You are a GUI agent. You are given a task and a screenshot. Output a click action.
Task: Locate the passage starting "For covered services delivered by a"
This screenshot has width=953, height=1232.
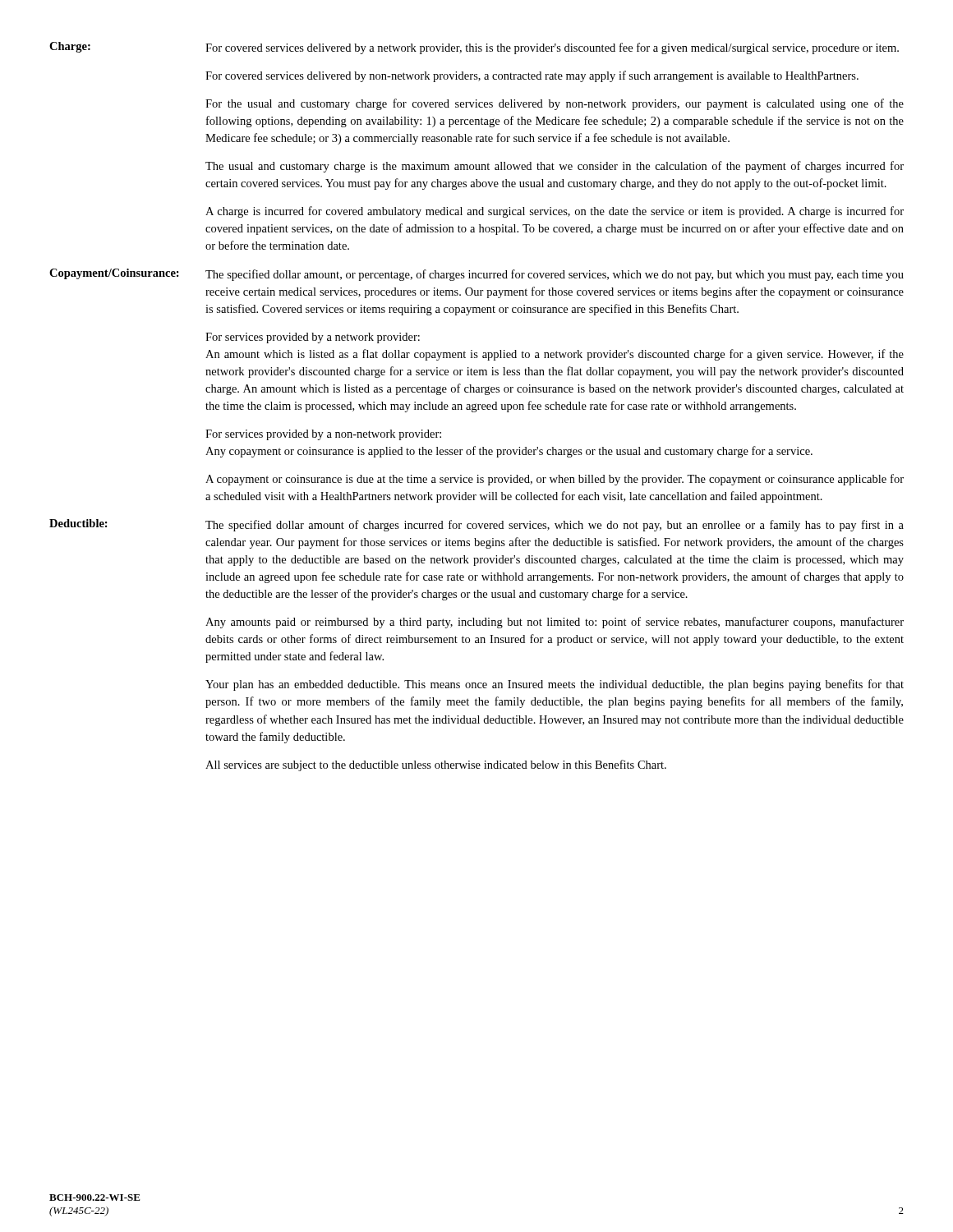click(x=555, y=147)
